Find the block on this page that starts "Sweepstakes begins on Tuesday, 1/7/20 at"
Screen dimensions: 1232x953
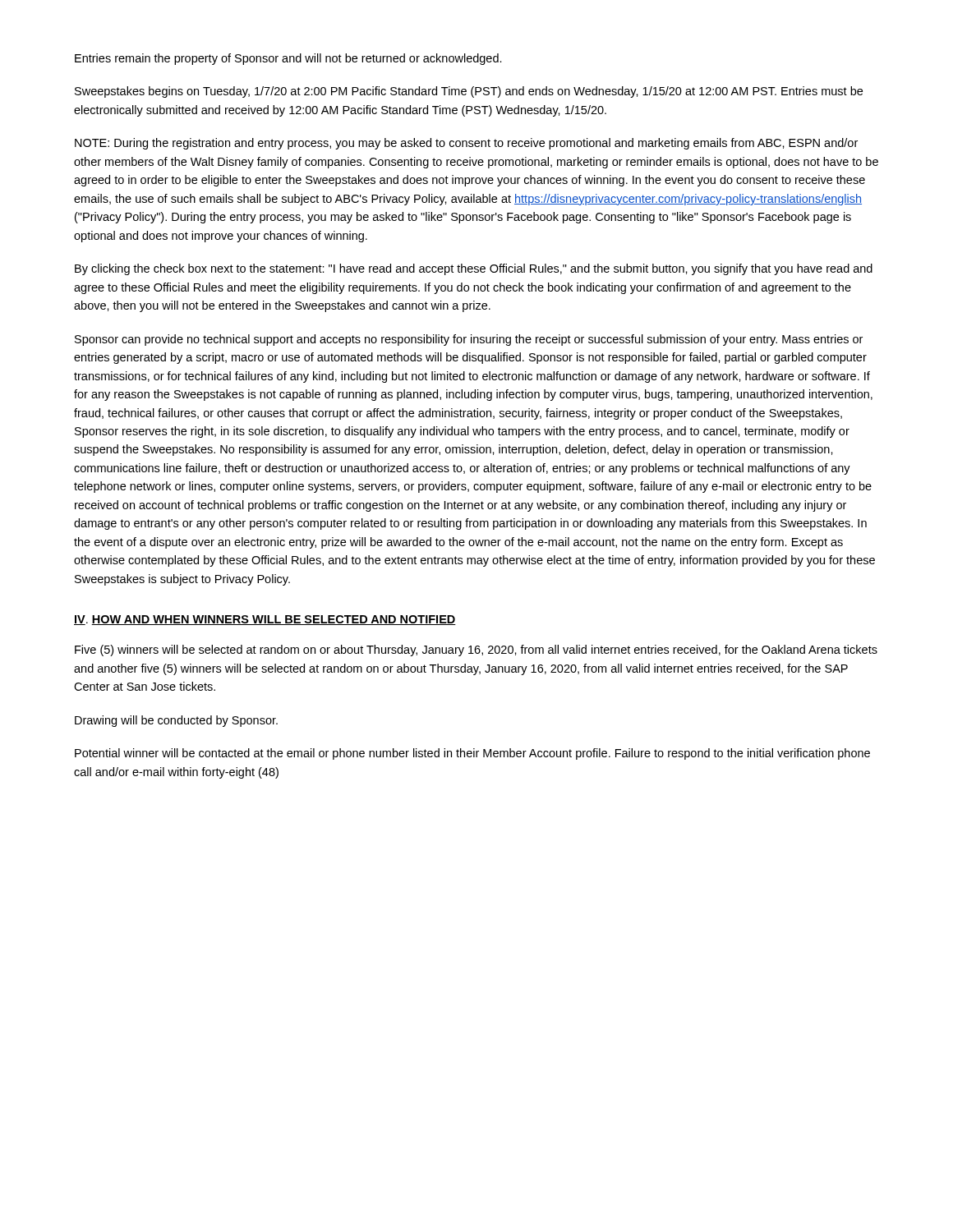(x=469, y=101)
